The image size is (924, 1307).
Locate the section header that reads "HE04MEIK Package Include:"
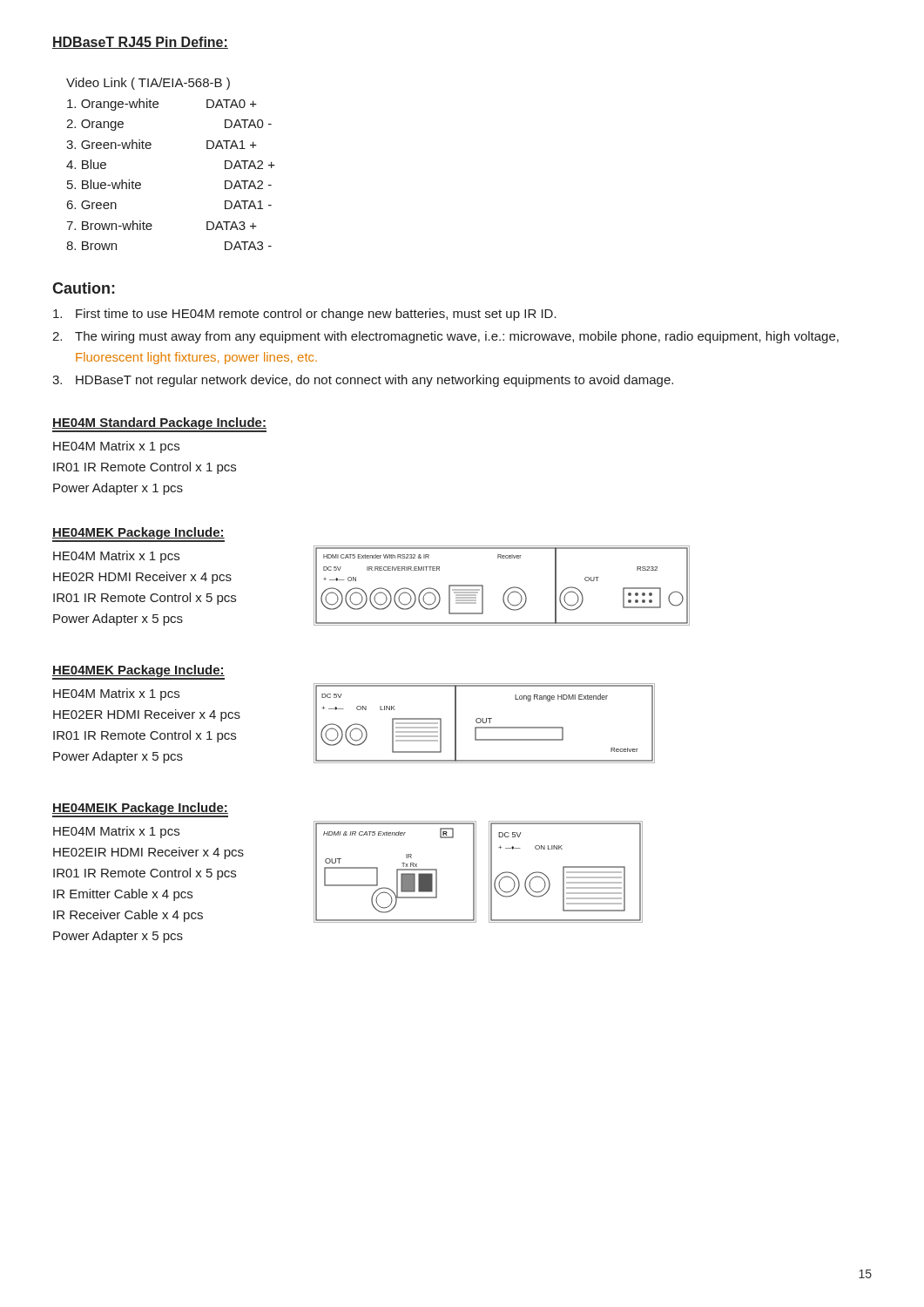140,807
